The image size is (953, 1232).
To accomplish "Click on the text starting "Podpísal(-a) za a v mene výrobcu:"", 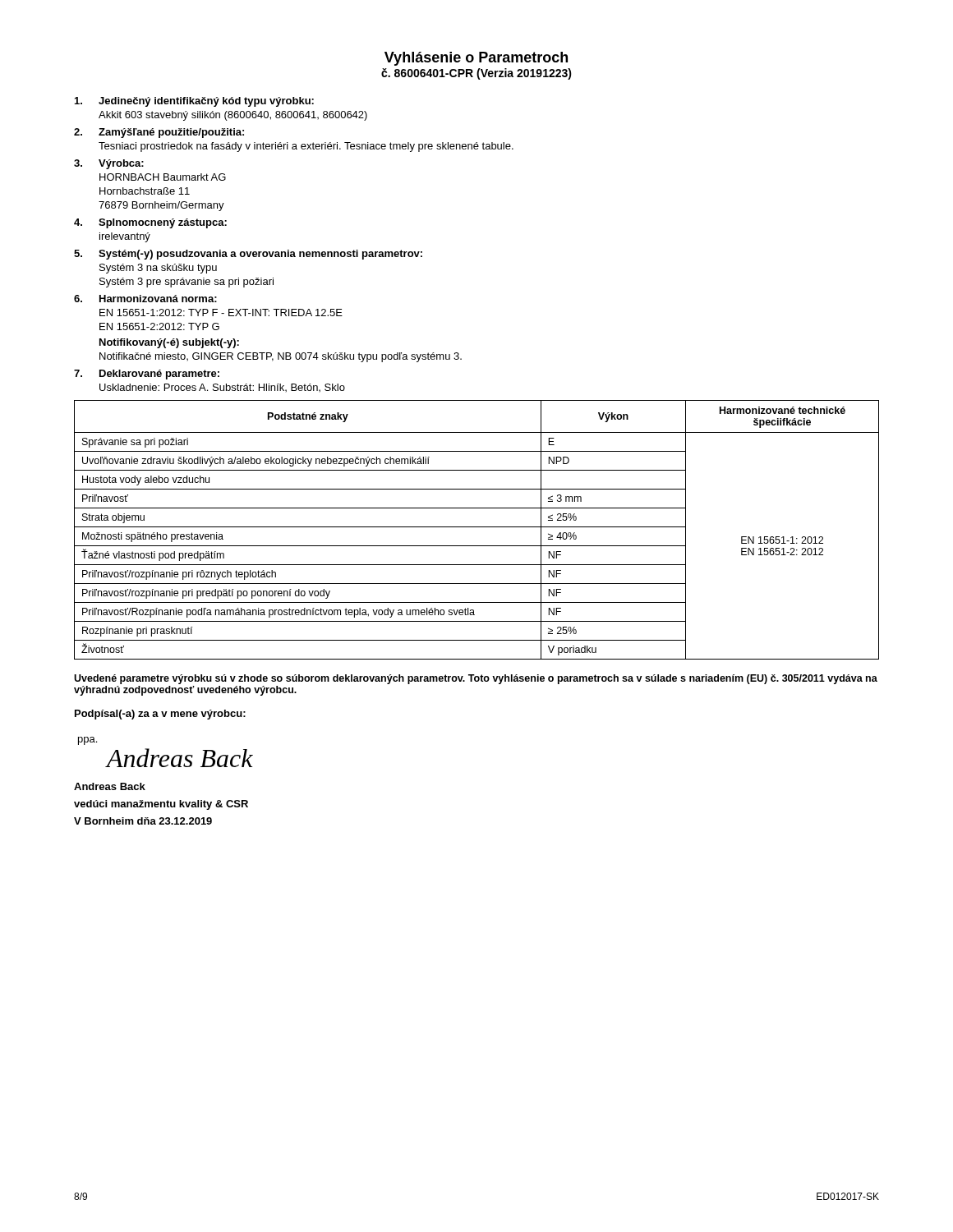I will pyautogui.click(x=160, y=715).
